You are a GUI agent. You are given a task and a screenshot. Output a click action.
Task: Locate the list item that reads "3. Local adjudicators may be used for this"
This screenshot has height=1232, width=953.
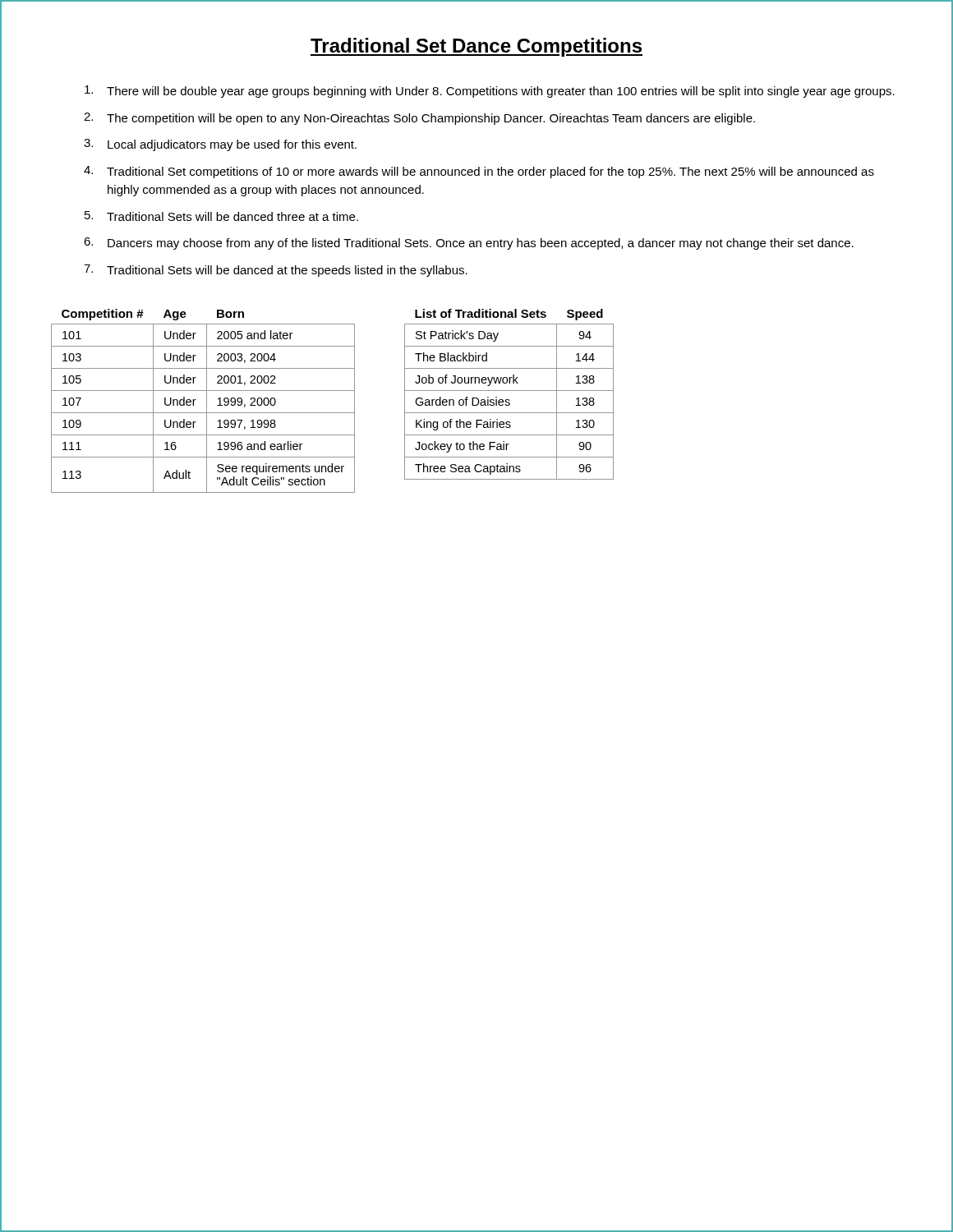(220, 145)
